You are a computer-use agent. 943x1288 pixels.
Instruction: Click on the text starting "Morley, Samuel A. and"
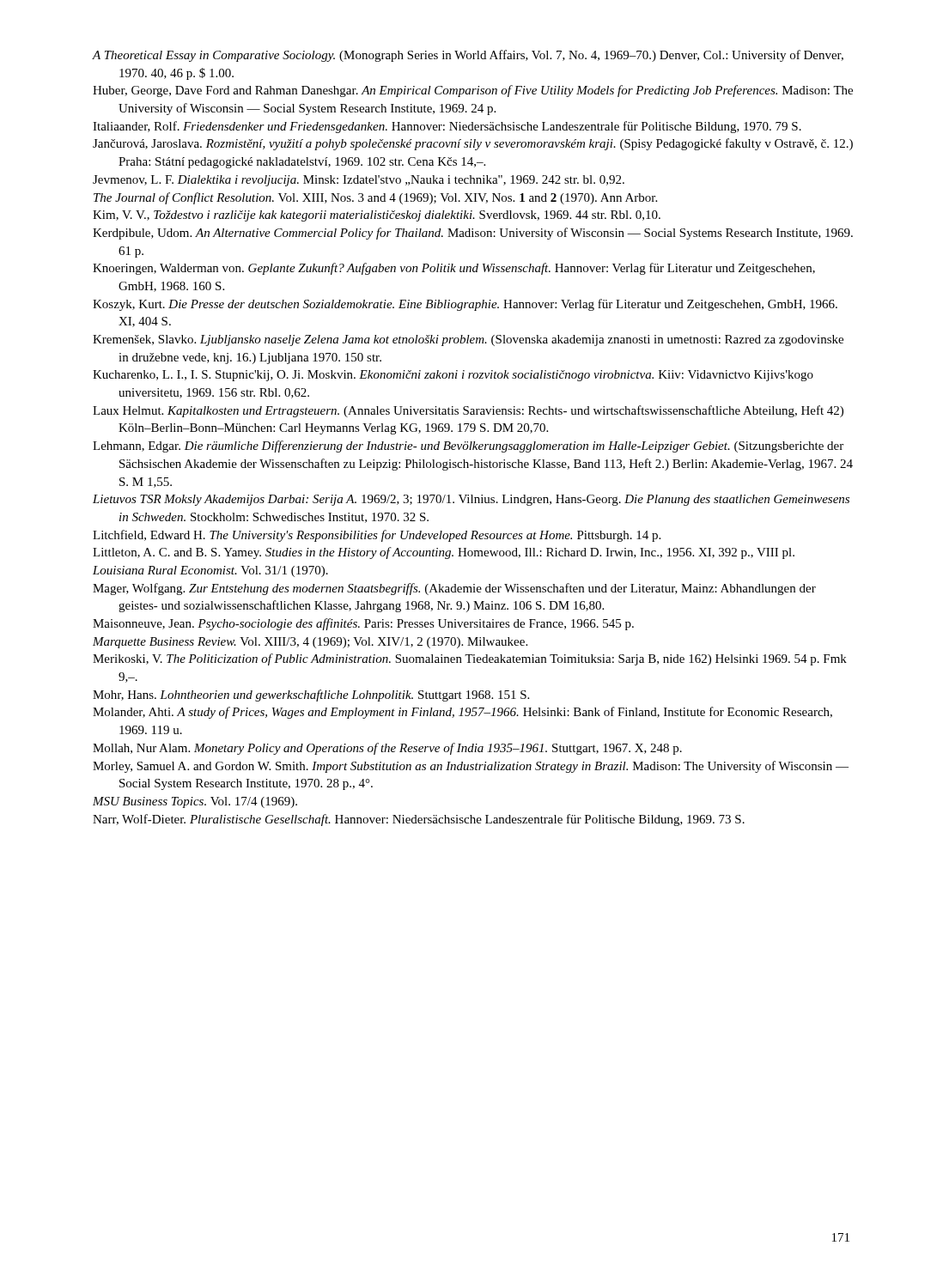tap(471, 774)
